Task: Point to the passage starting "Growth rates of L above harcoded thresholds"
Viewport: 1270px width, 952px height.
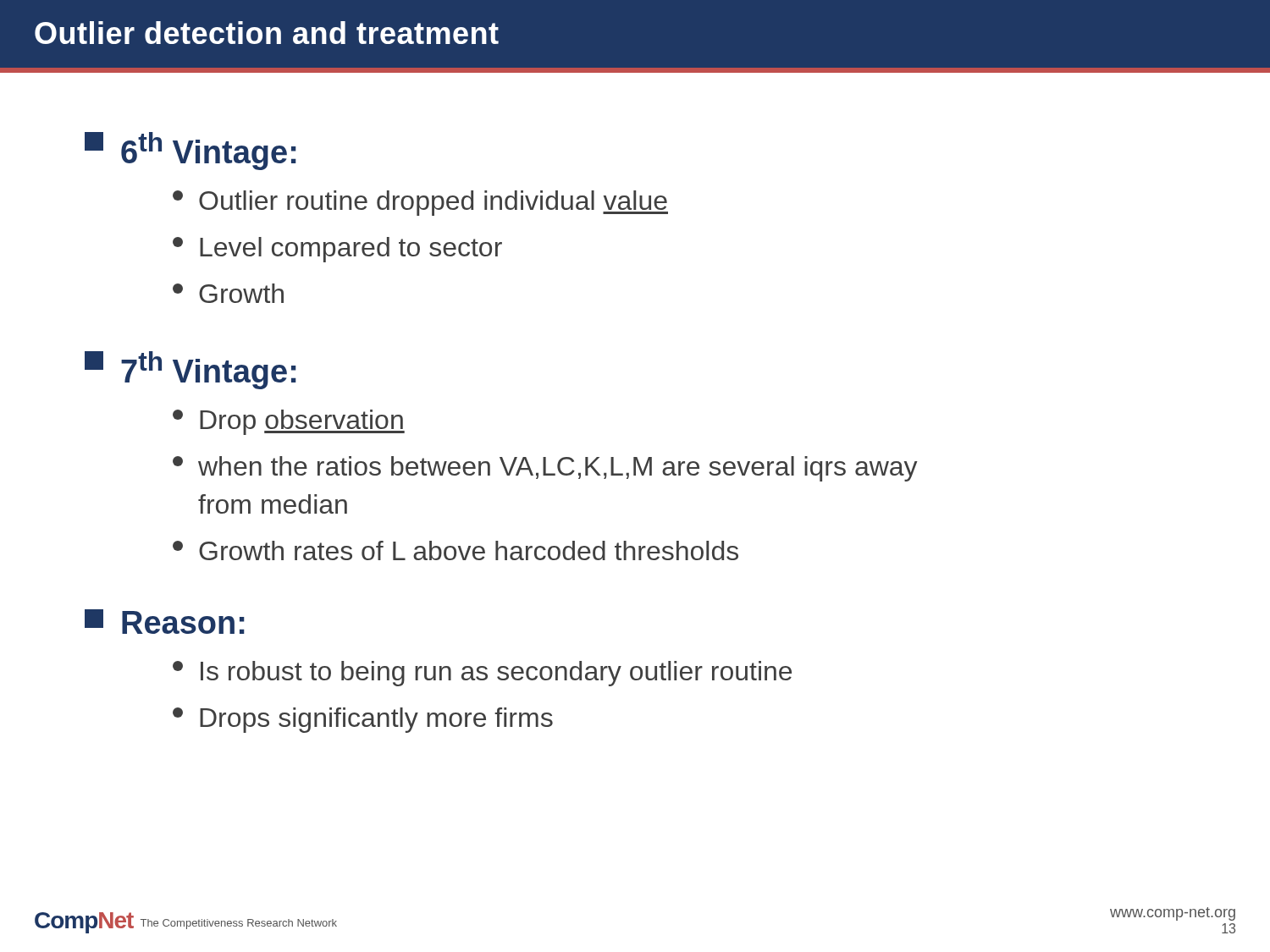Action: tap(456, 551)
